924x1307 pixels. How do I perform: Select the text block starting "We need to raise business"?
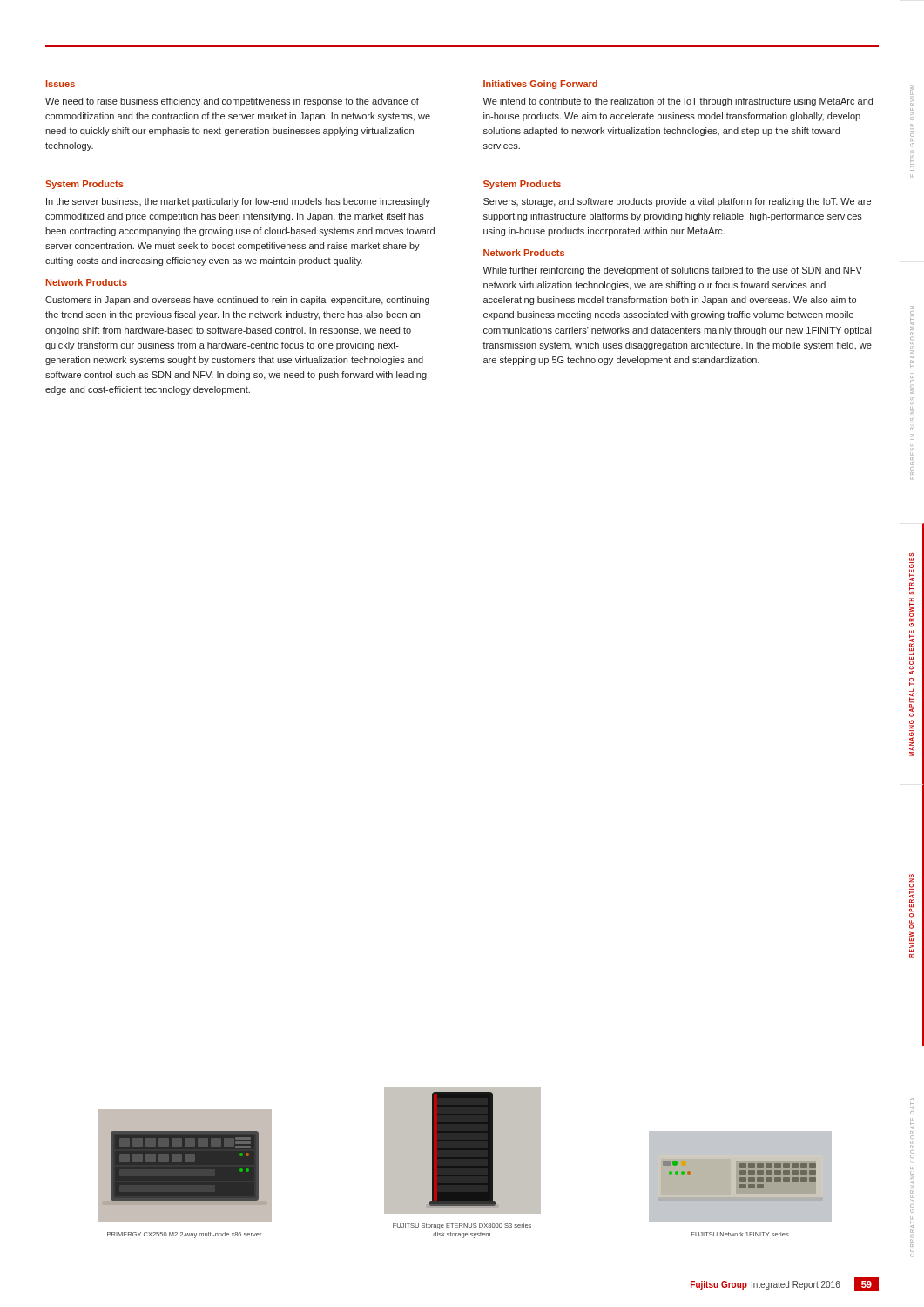tap(243, 124)
